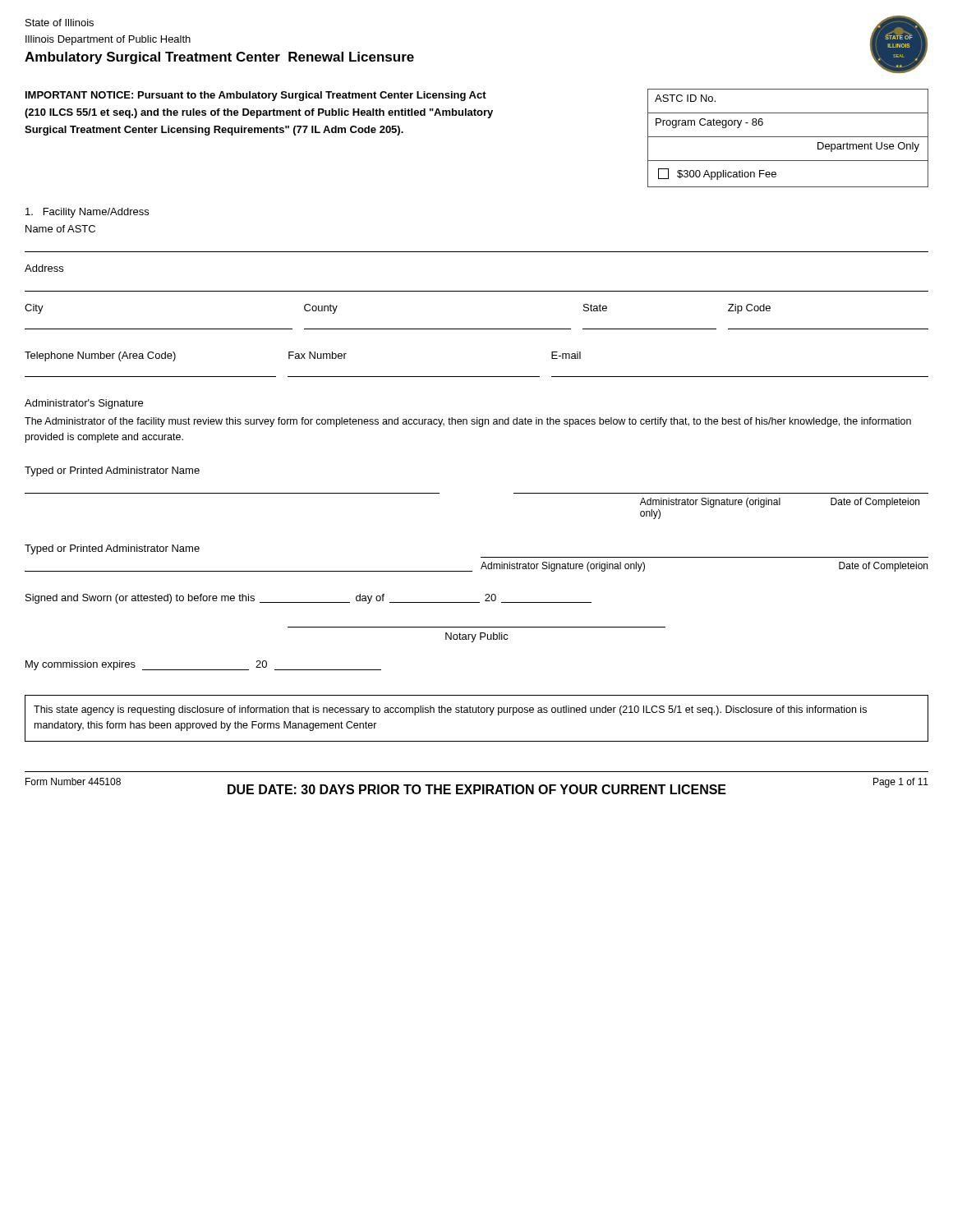Locate the text block with the text "Signed and Sworn (or attested) to"
Image resolution: width=953 pixels, height=1232 pixels.
point(308,596)
